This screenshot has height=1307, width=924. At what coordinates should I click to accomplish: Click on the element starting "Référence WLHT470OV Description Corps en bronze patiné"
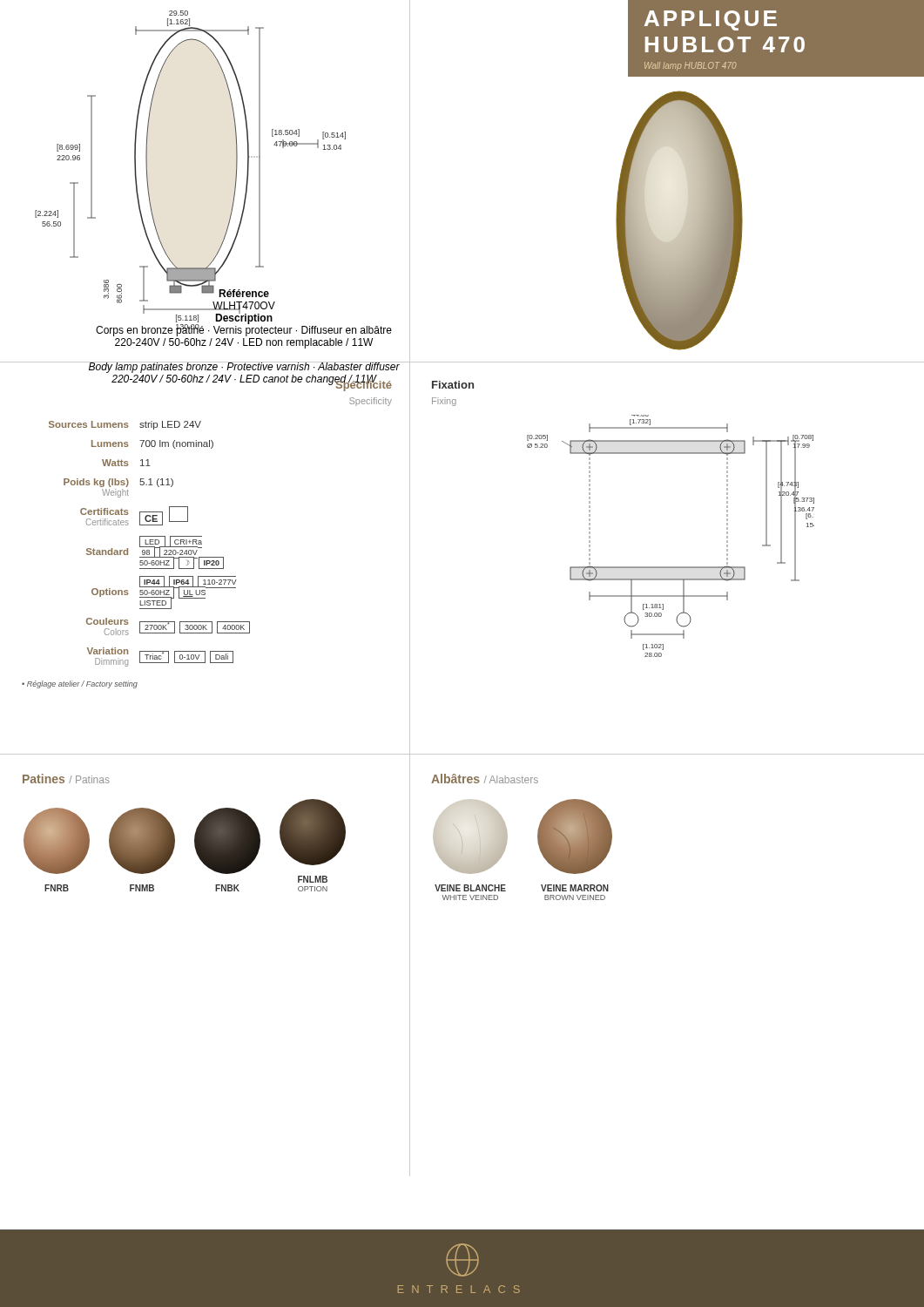(244, 336)
